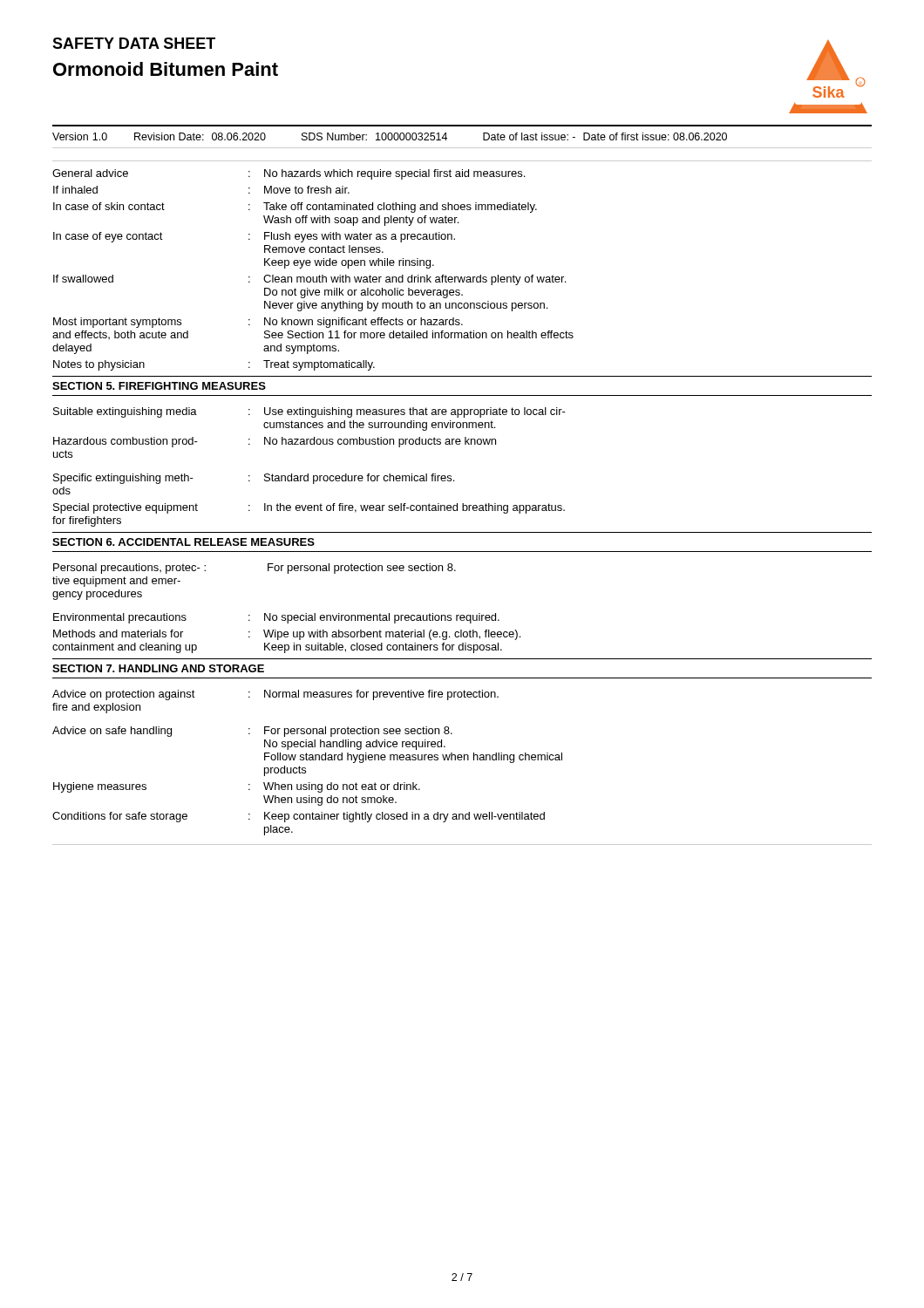
Task: Locate the block of text that opens with "If swallowed : Clean mouth with water"
Action: (462, 292)
